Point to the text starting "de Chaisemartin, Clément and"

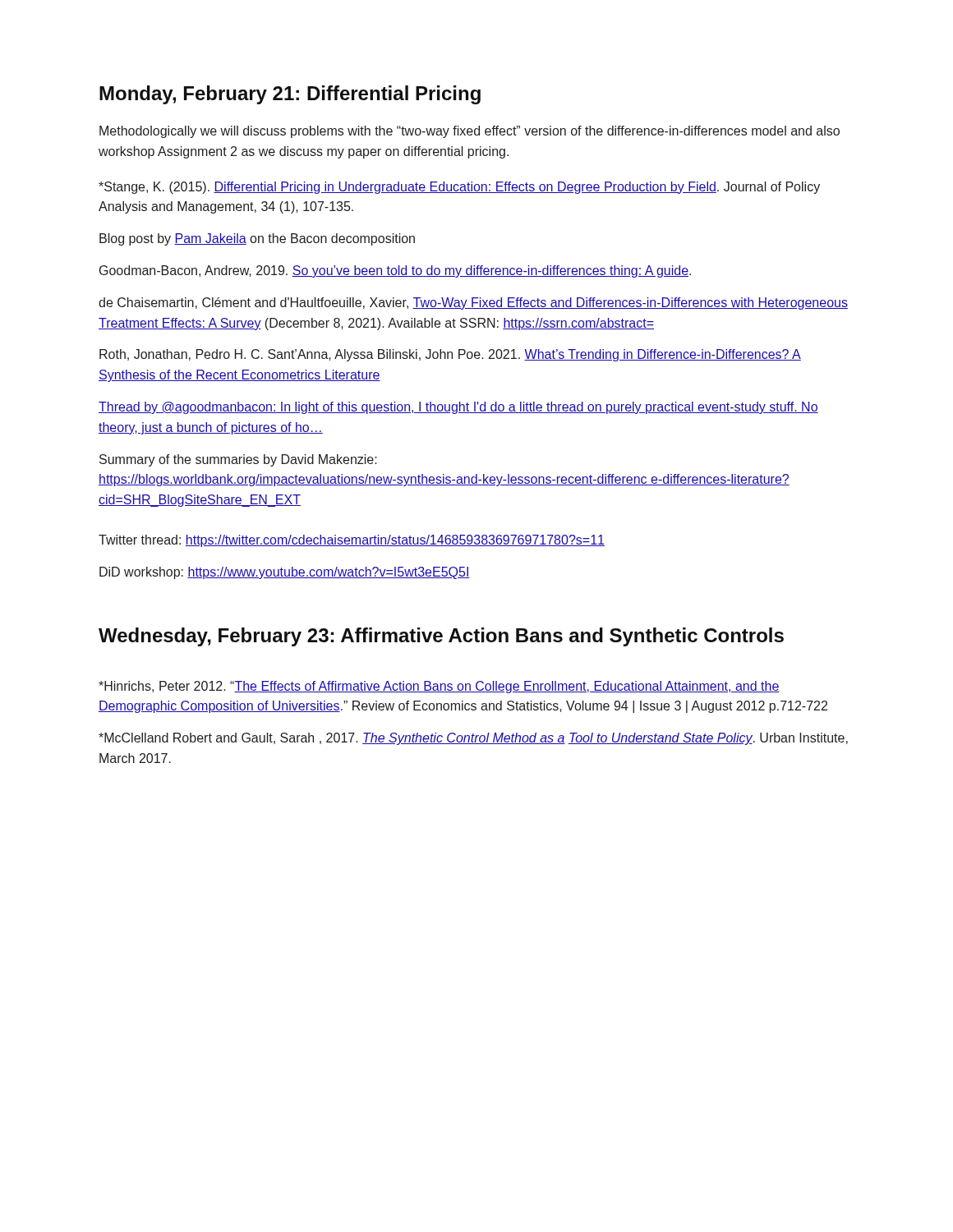pyautogui.click(x=473, y=313)
